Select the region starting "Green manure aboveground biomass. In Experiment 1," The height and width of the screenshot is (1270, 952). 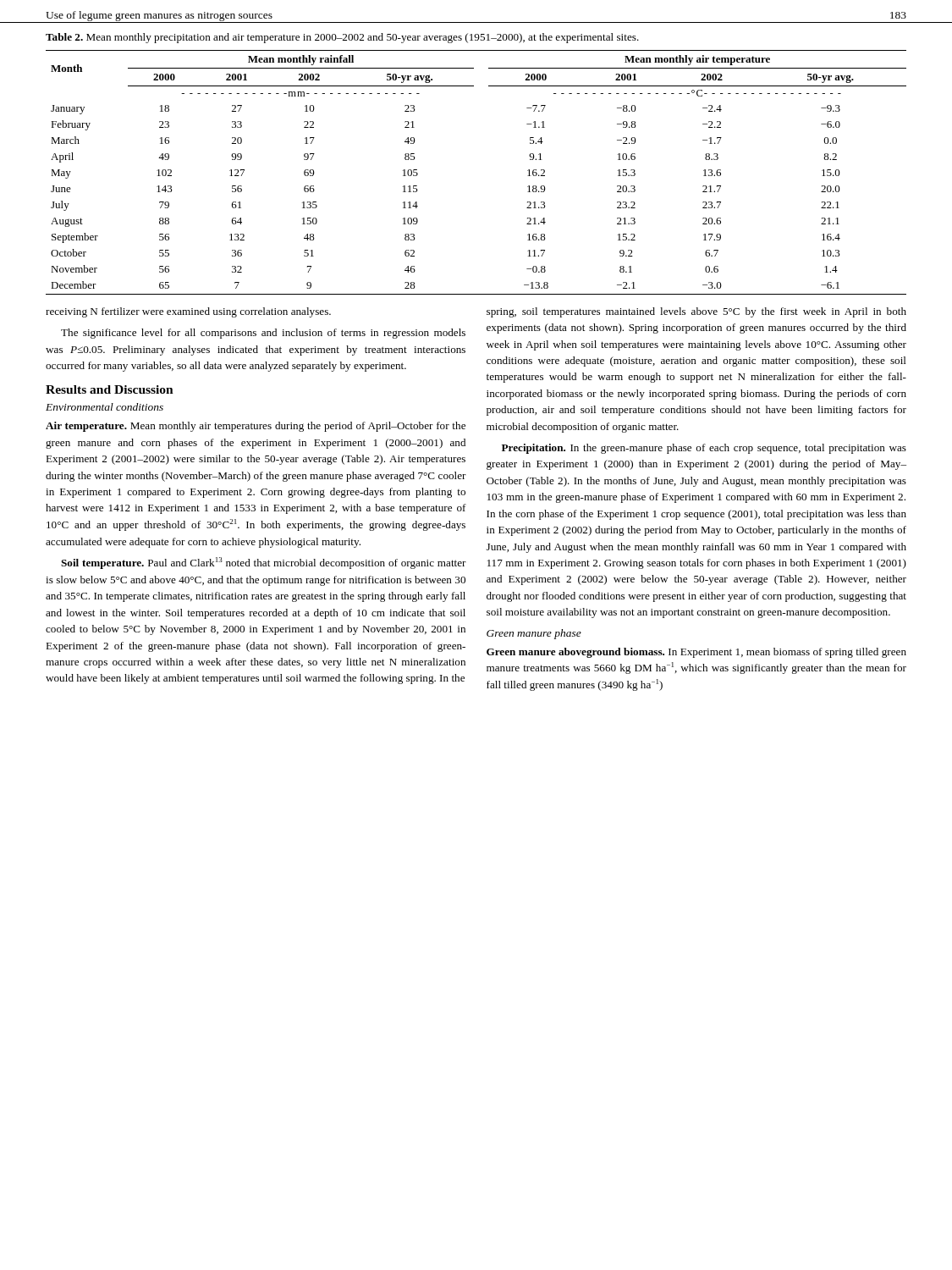click(x=696, y=668)
